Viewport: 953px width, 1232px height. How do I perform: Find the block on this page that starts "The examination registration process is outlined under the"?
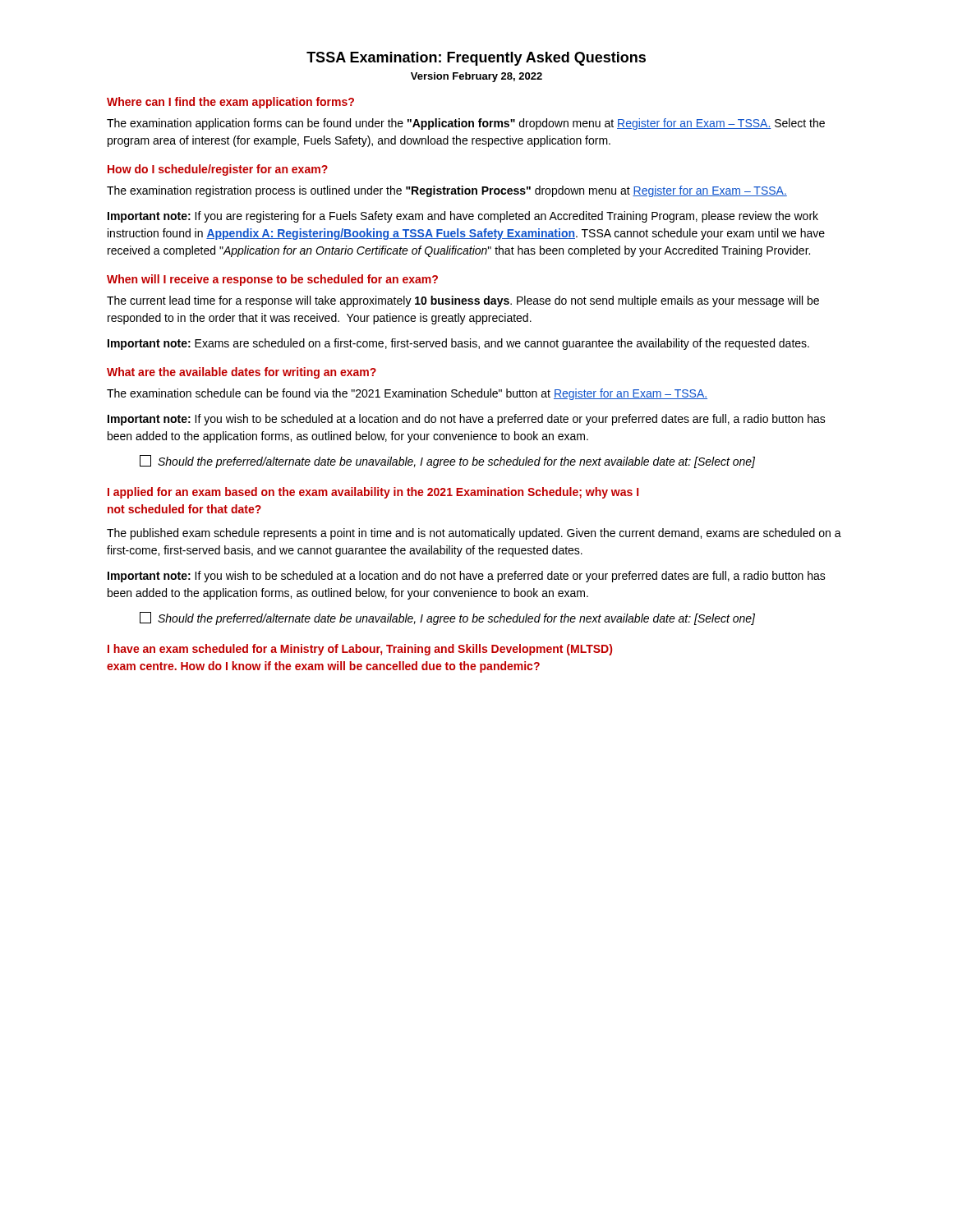pyautogui.click(x=447, y=191)
